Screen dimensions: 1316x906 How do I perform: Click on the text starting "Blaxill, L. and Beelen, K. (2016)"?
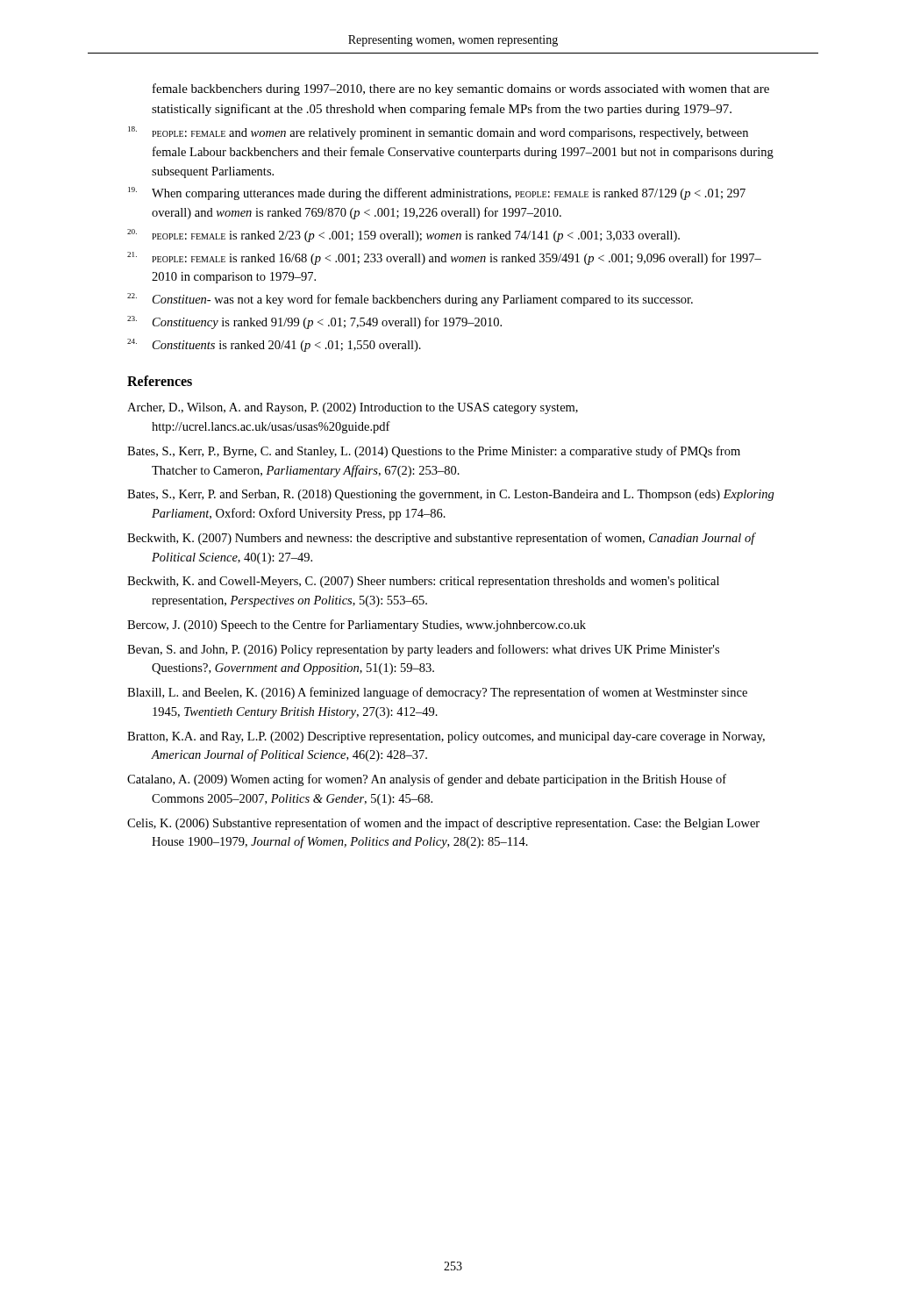437,702
